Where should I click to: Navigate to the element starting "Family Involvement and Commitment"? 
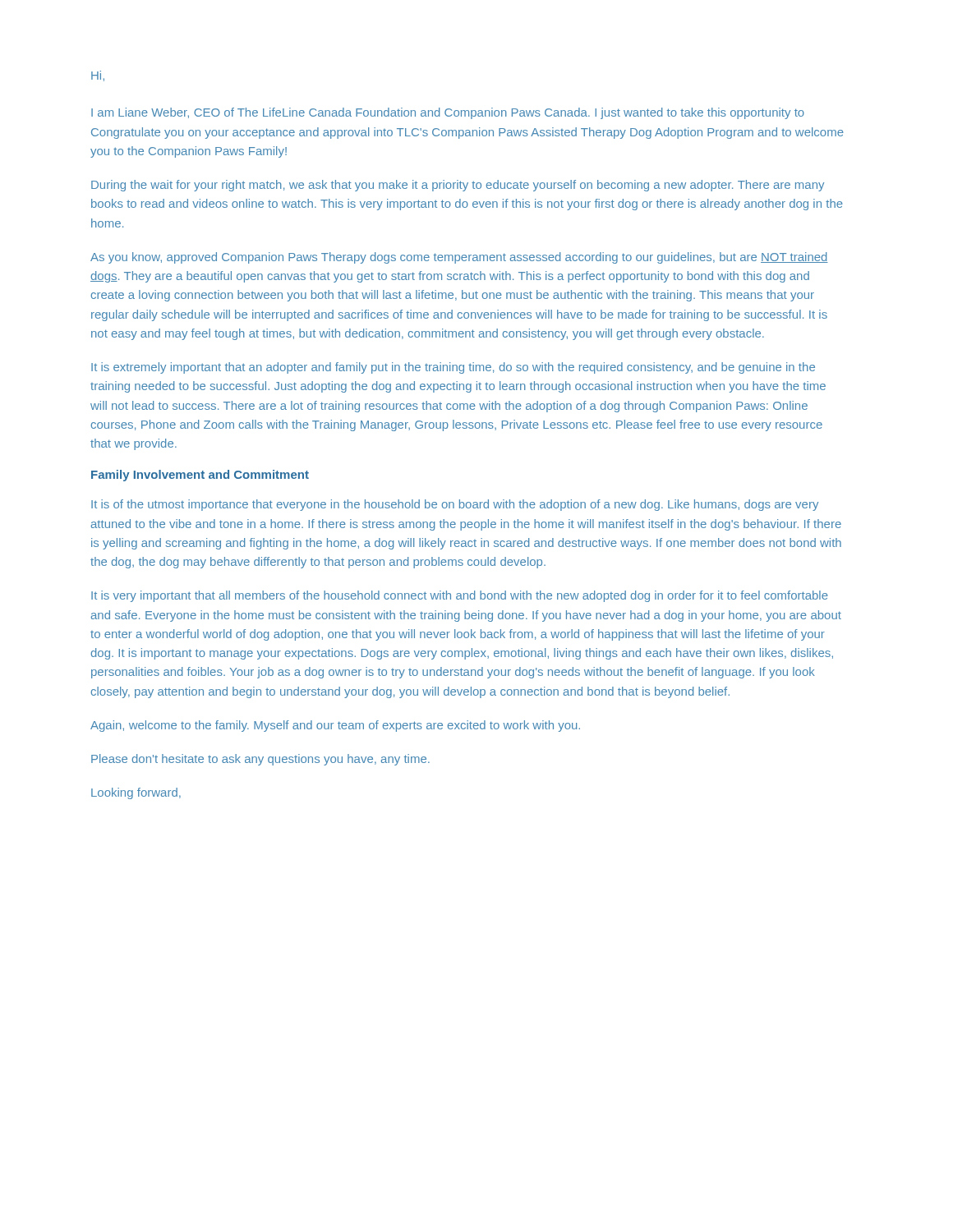coord(200,475)
